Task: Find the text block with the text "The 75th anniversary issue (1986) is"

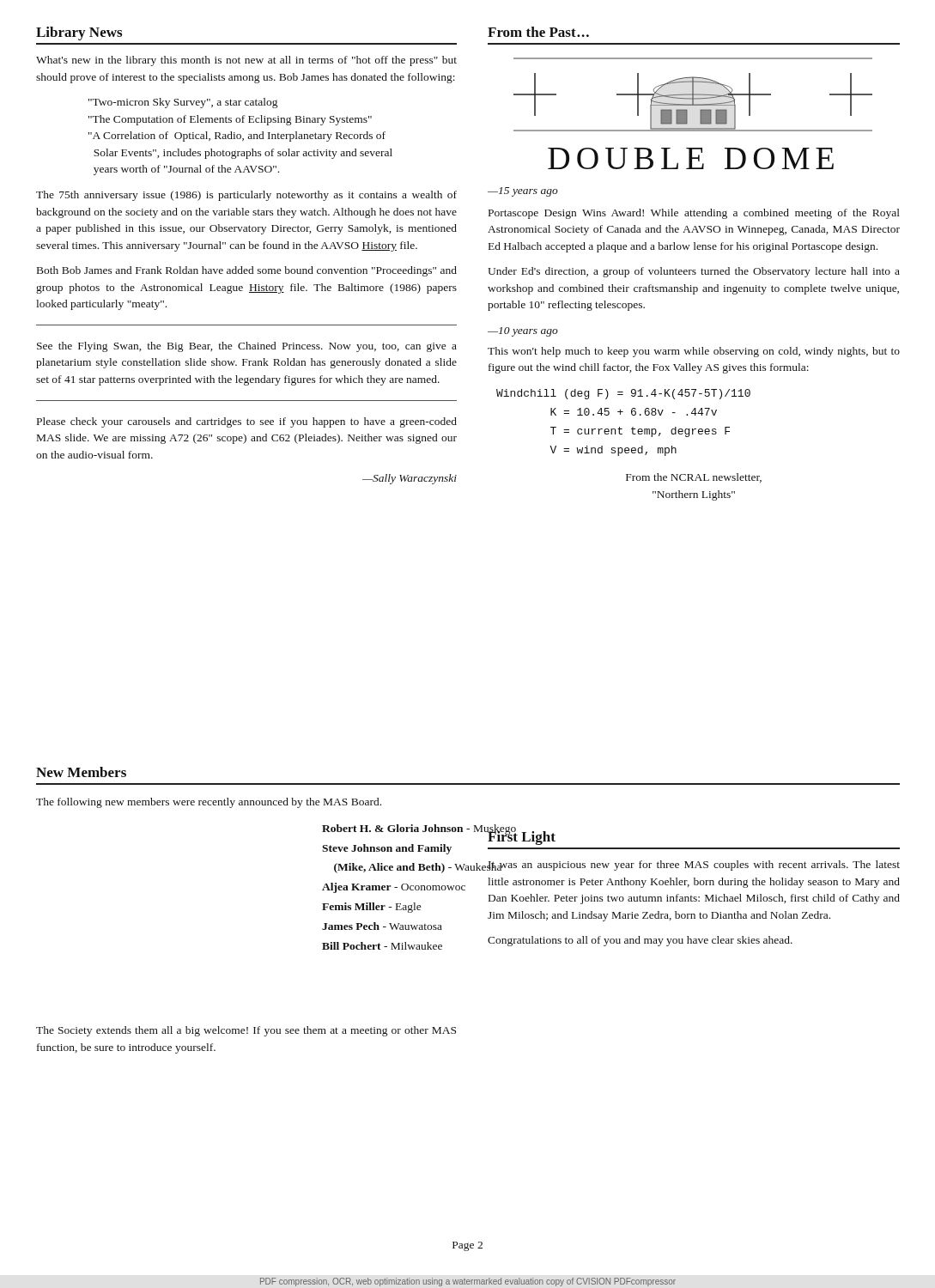Action: coord(246,220)
